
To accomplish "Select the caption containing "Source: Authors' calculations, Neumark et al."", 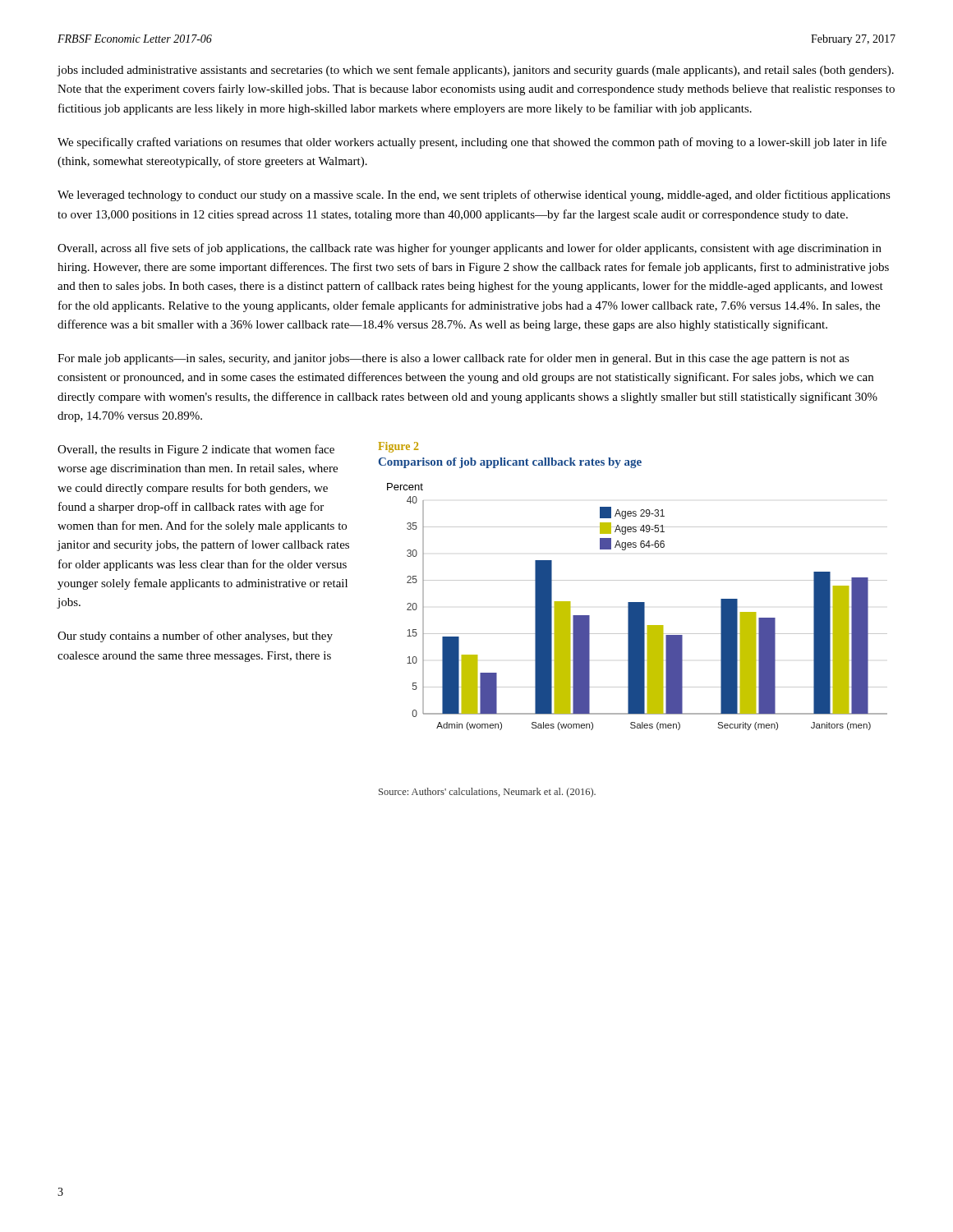I will [487, 792].
